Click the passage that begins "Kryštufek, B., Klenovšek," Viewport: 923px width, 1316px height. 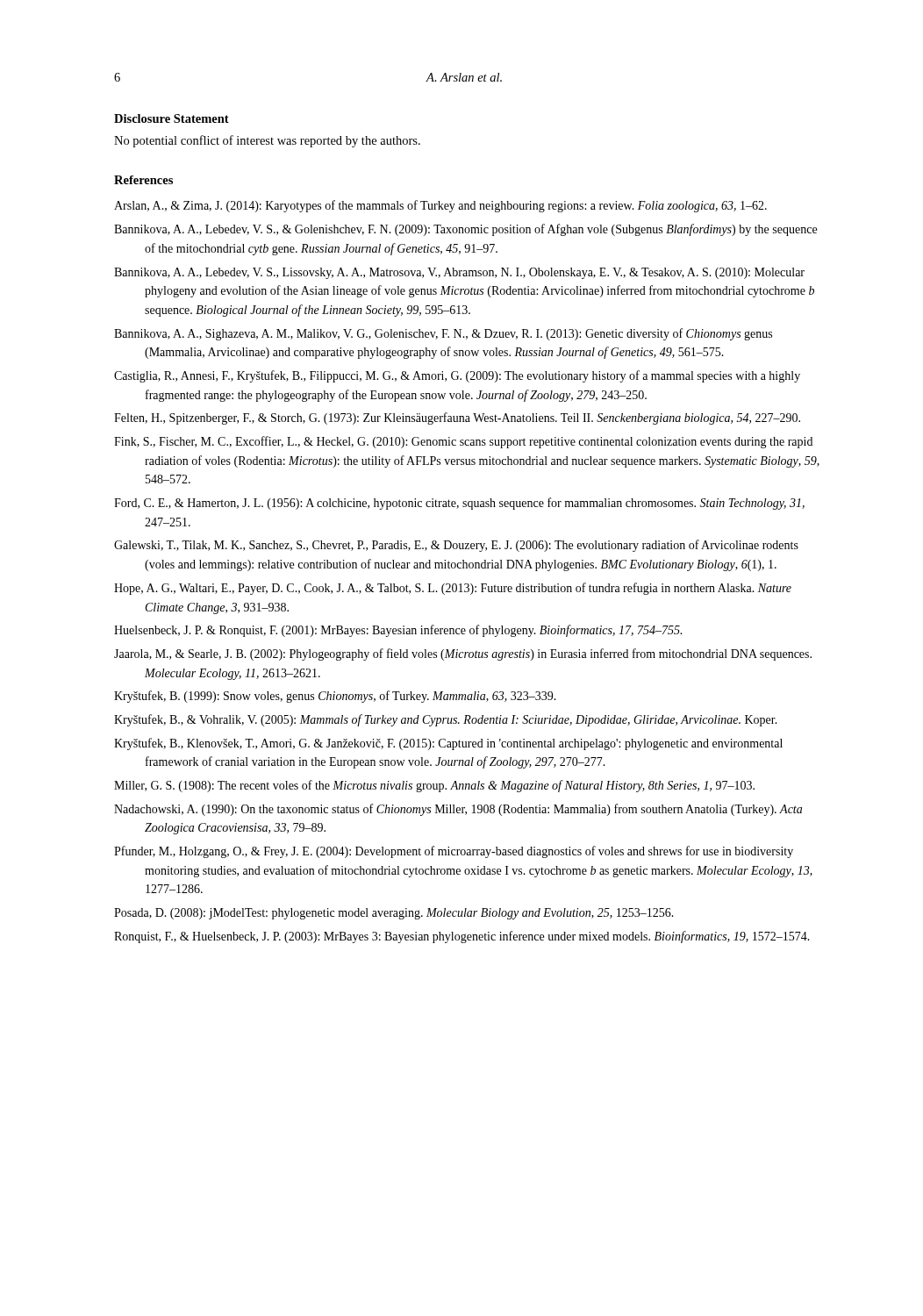pos(448,753)
